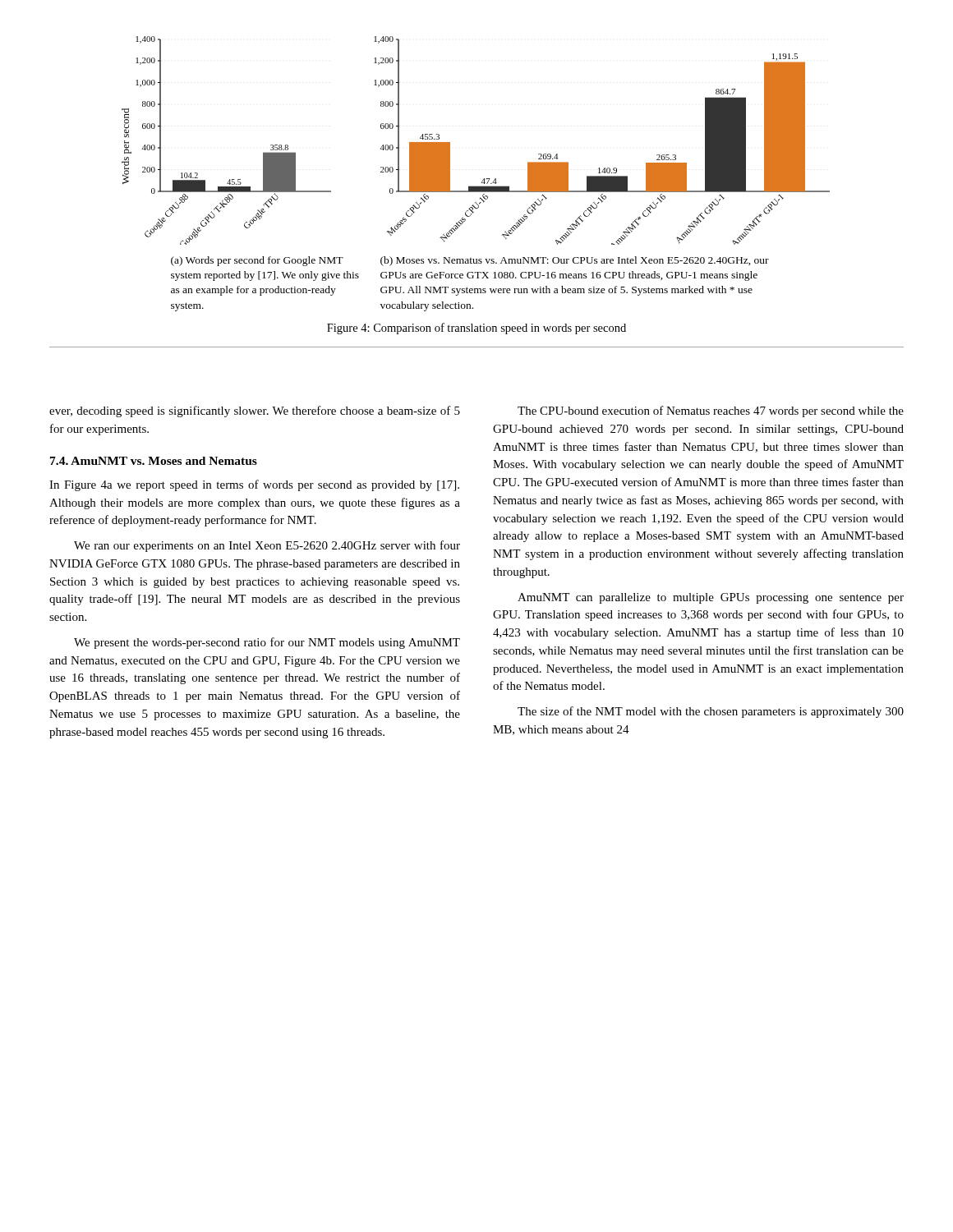Locate the text starting "7.4. AmuNMT vs."

click(153, 460)
